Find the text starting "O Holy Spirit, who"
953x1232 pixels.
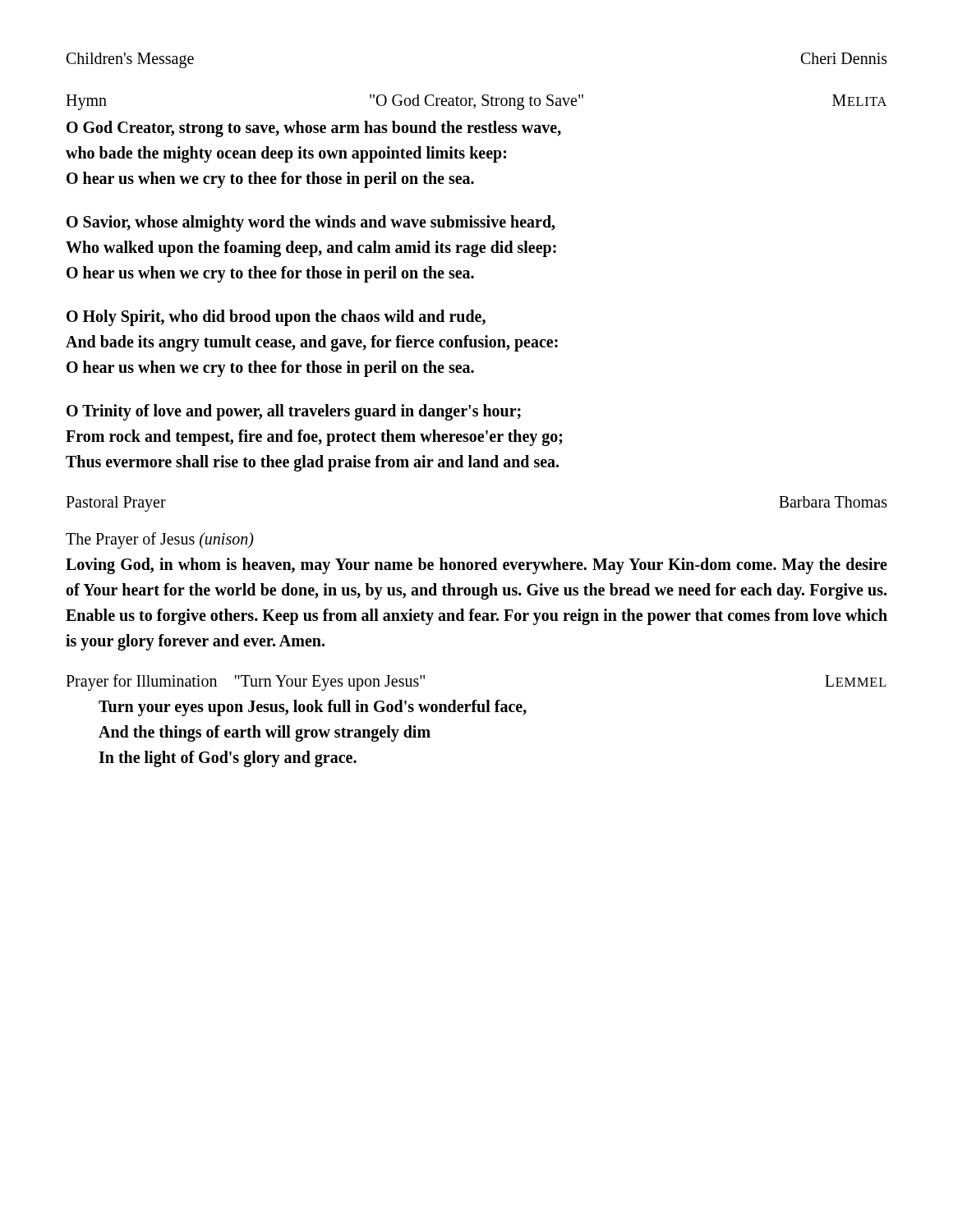[312, 342]
